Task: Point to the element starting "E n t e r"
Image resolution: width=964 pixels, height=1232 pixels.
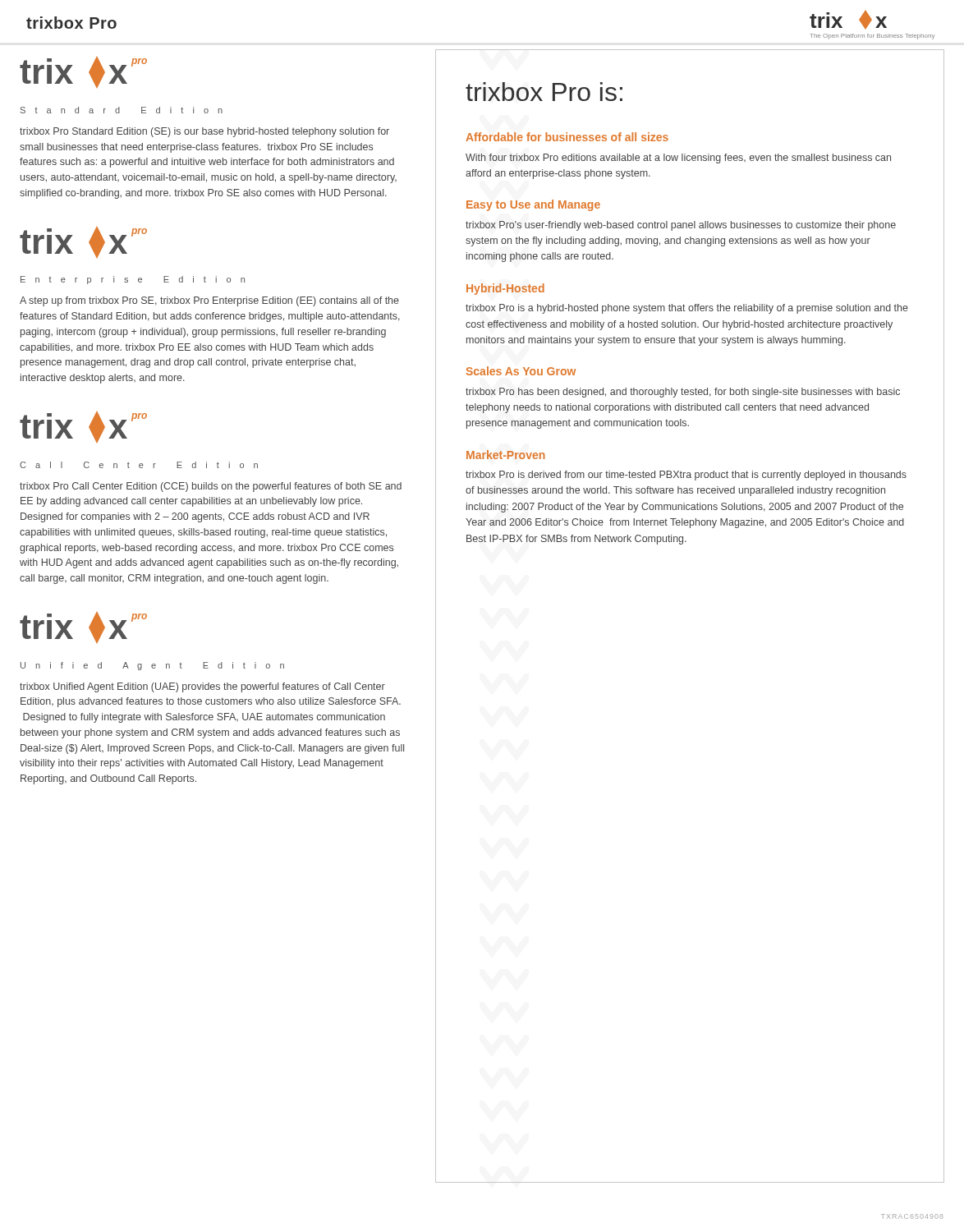Action: pyautogui.click(x=134, y=280)
